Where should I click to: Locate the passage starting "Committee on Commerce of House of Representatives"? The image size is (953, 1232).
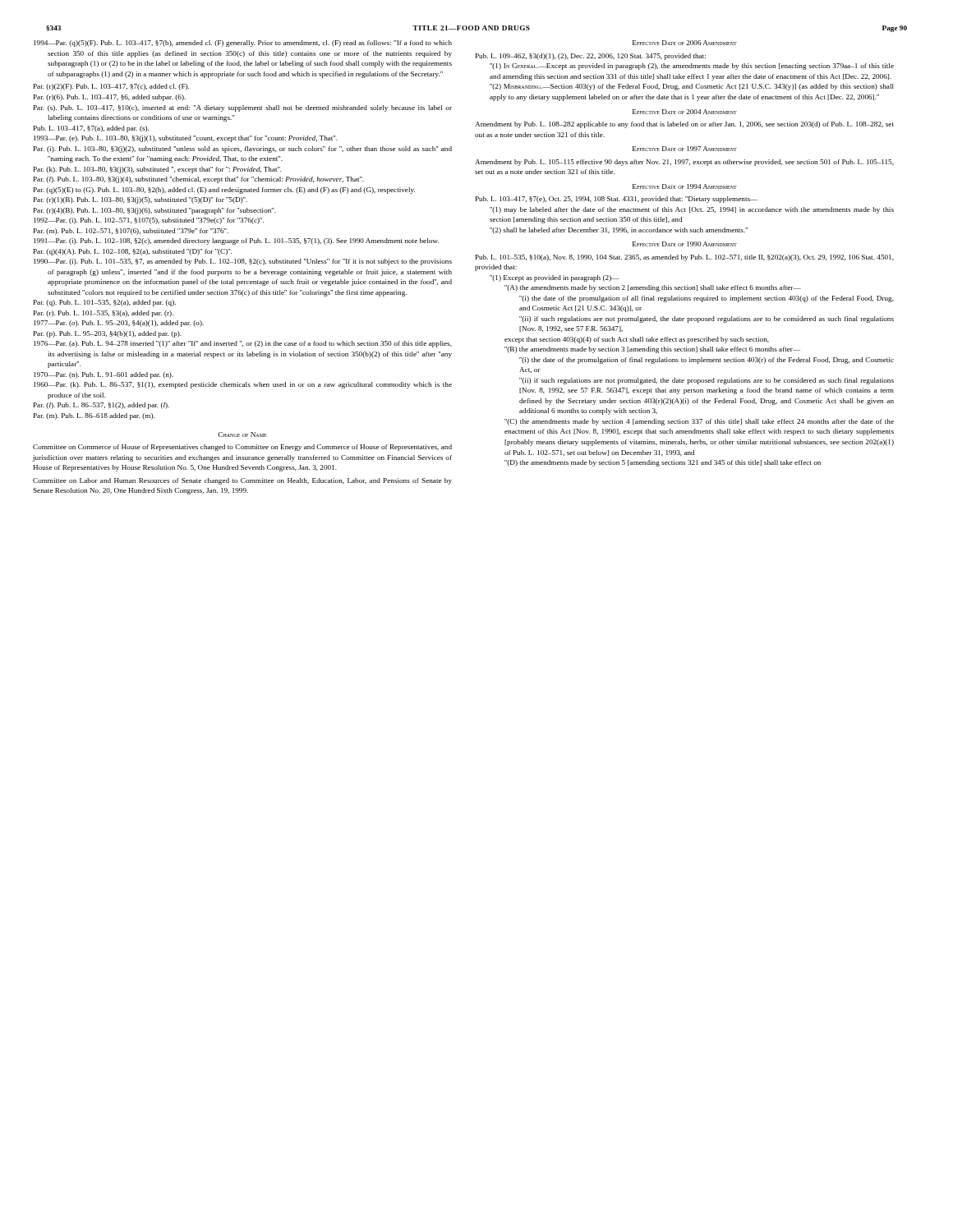coord(242,469)
